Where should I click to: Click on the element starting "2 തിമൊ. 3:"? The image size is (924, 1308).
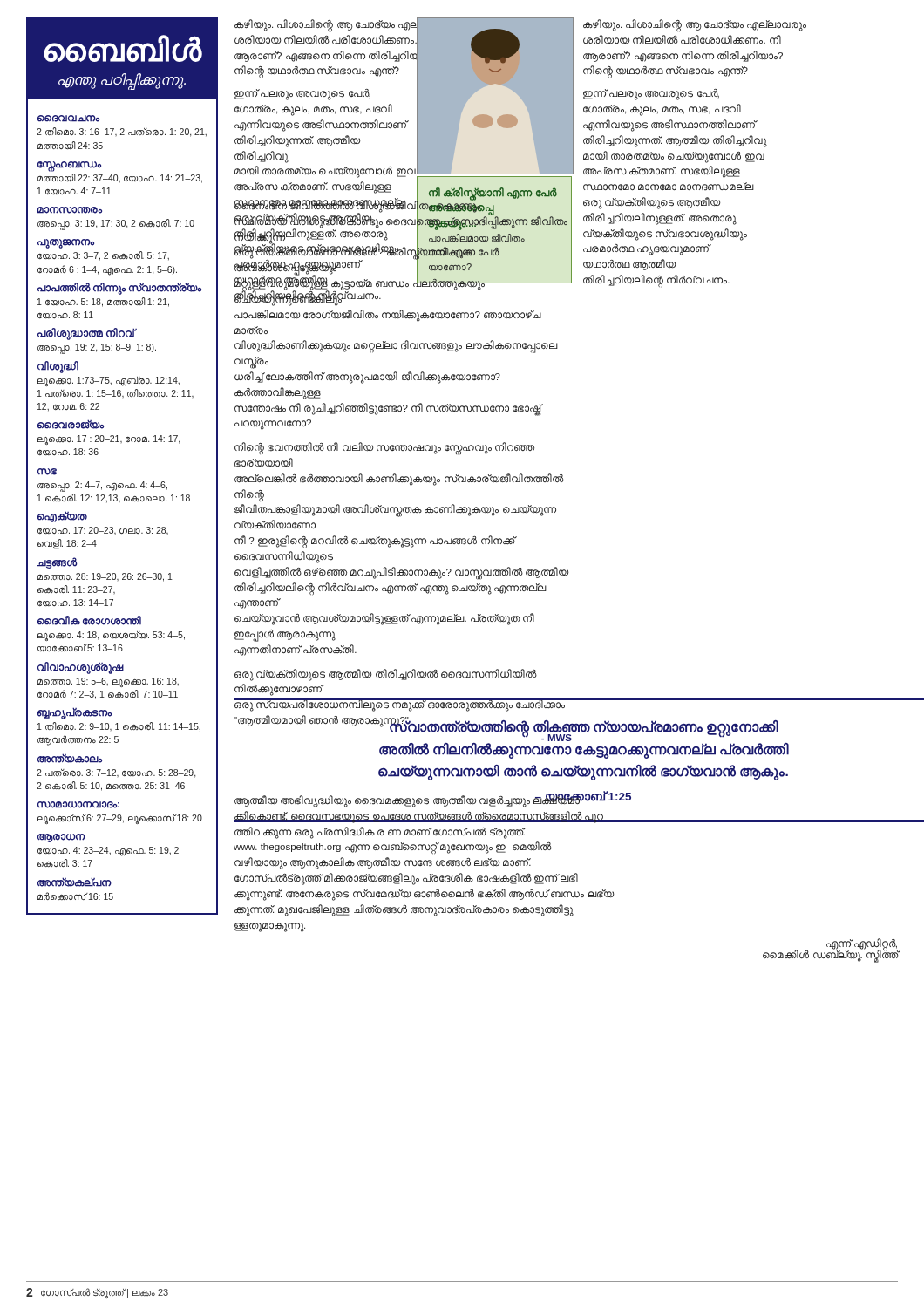coord(122,139)
